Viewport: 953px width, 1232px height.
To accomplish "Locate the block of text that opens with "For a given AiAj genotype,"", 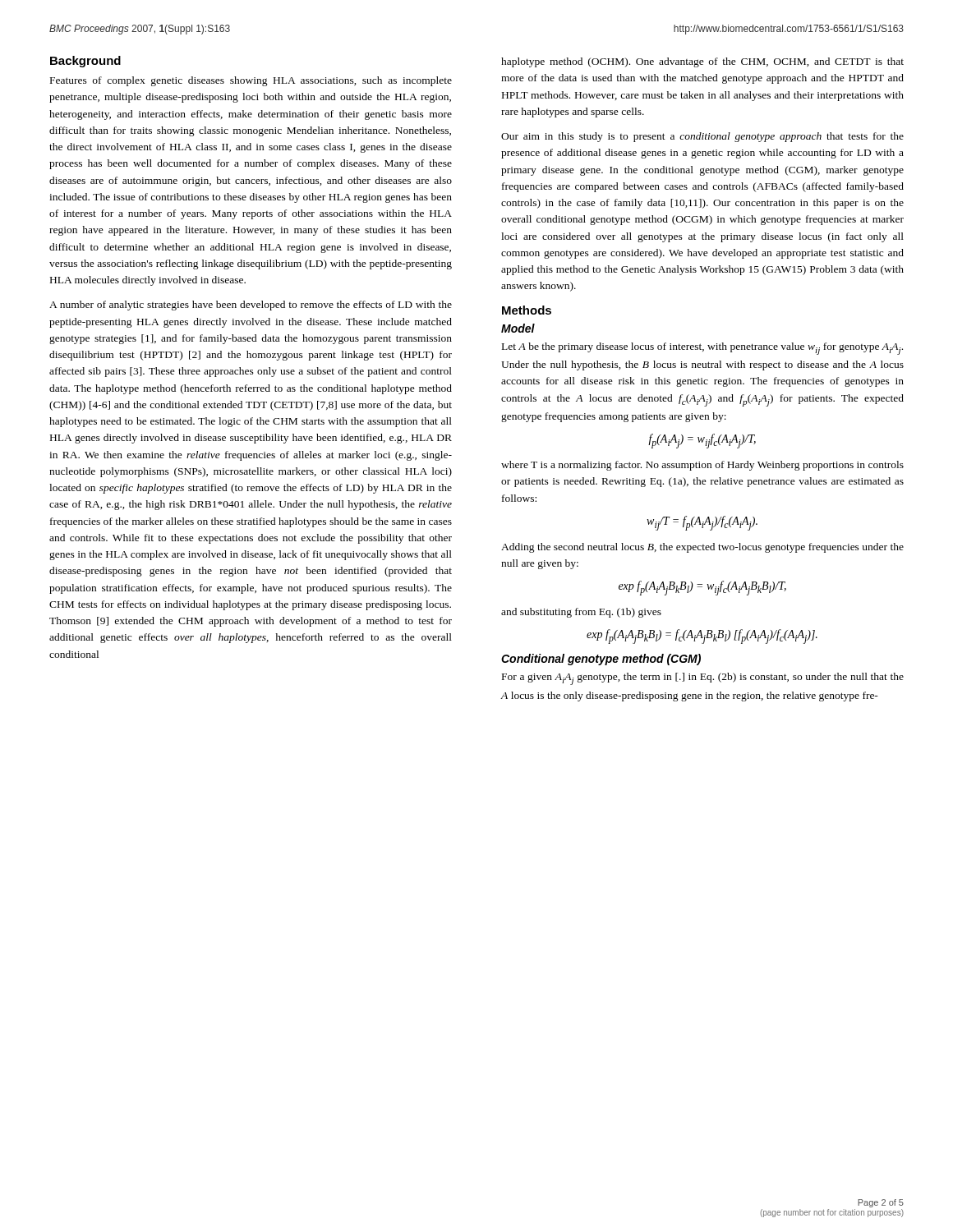I will tap(702, 686).
